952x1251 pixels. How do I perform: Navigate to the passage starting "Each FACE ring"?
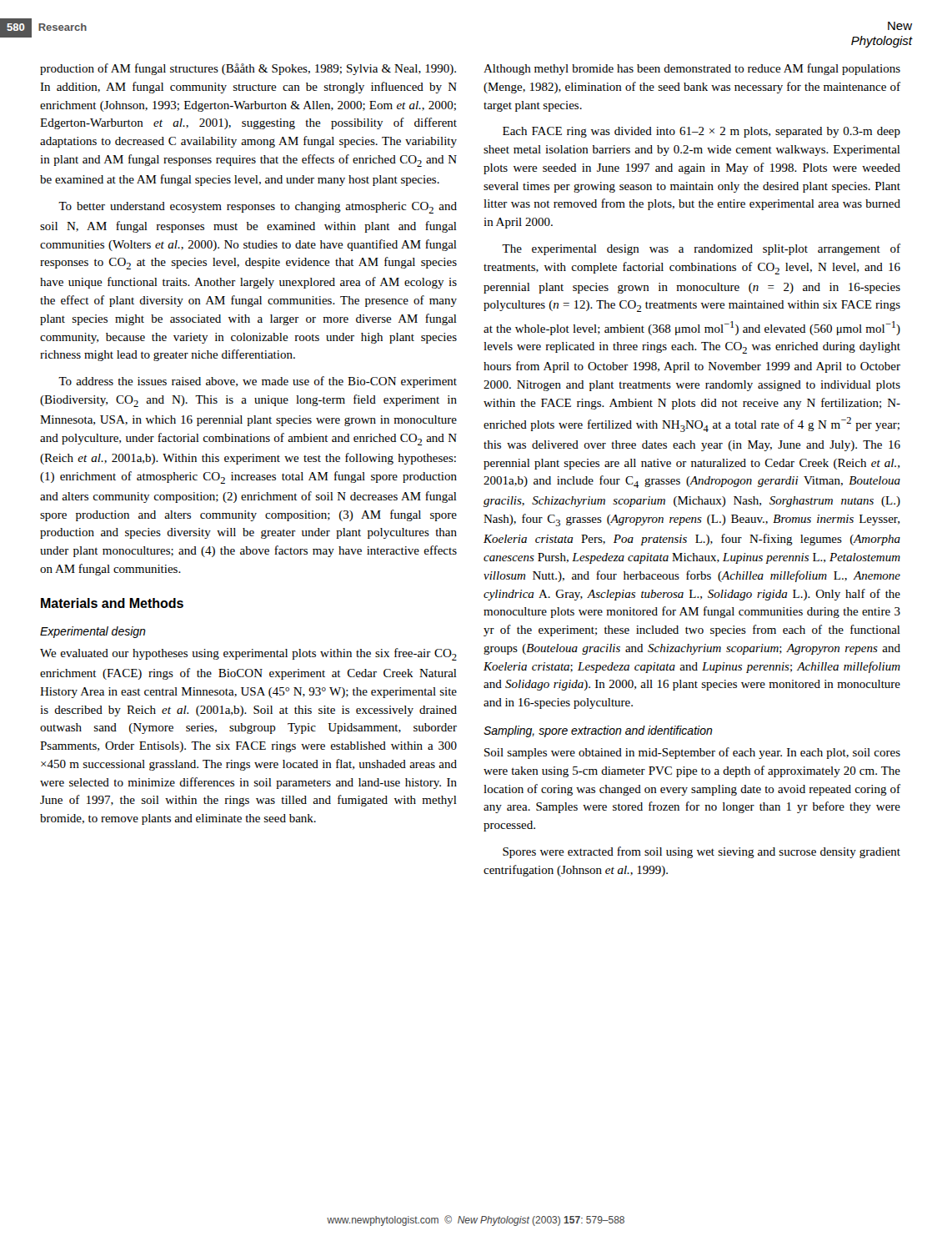tap(692, 177)
